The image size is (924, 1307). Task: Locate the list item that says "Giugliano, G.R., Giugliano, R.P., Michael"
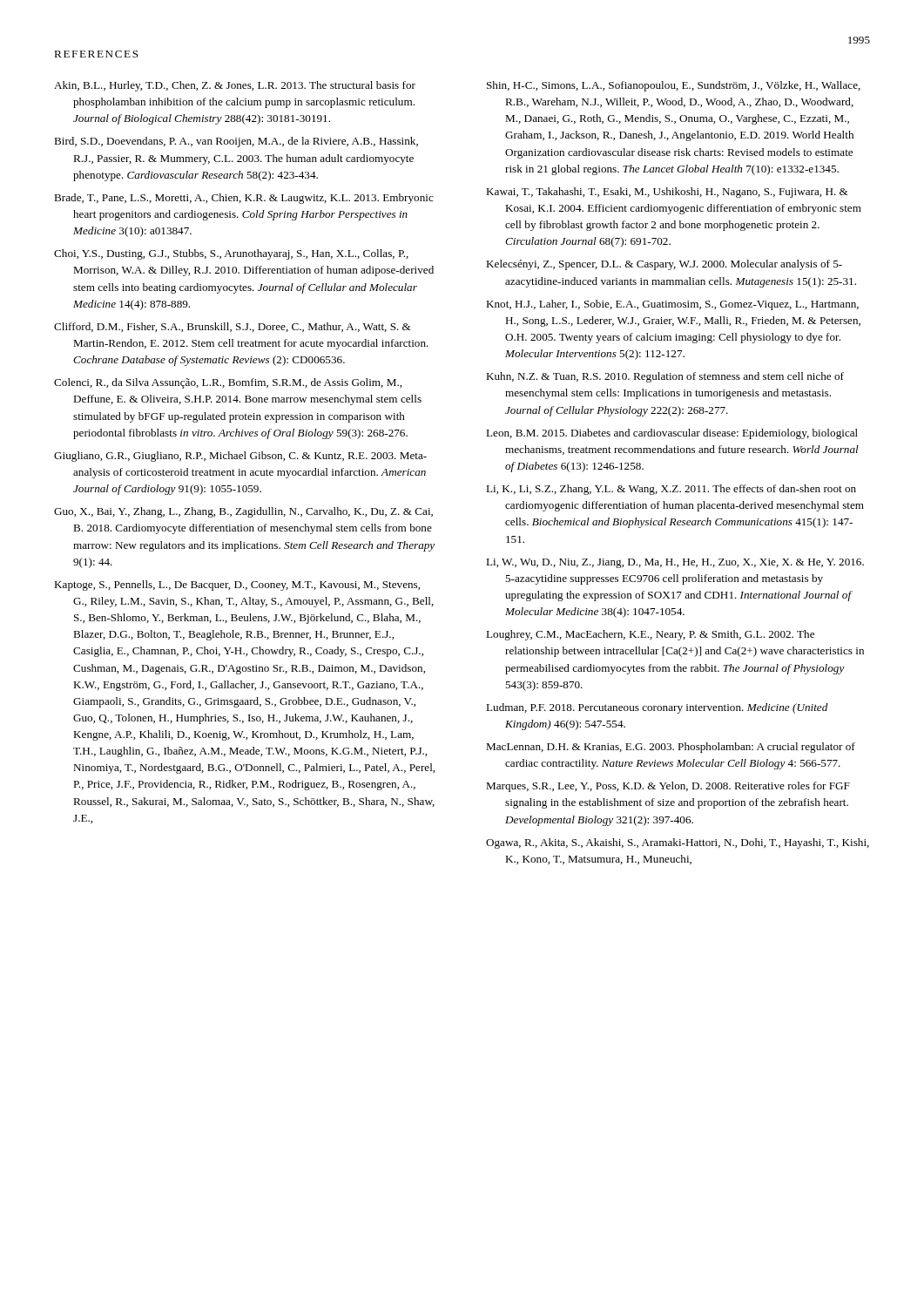(240, 472)
